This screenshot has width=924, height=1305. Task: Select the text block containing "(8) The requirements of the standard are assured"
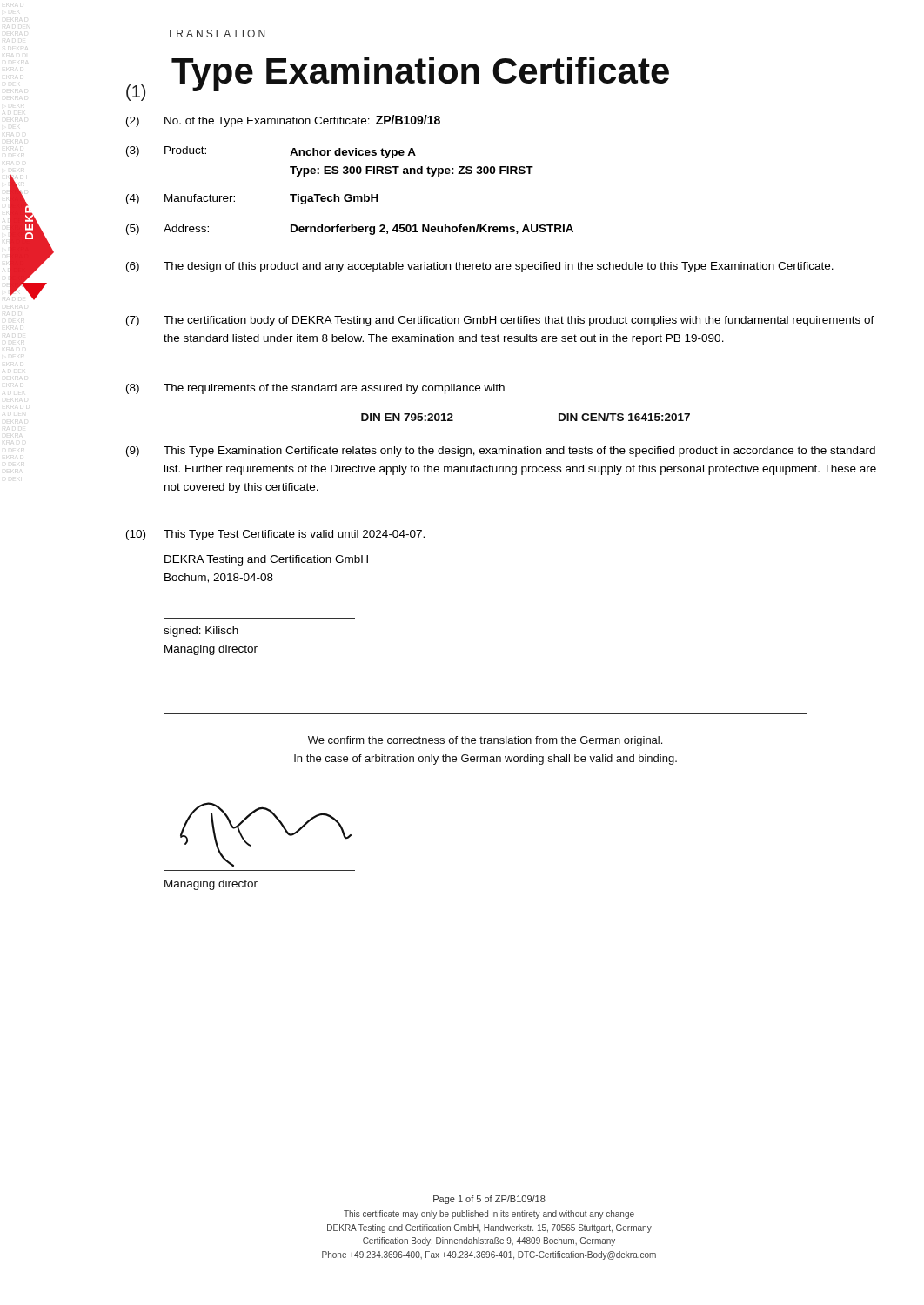(x=315, y=388)
